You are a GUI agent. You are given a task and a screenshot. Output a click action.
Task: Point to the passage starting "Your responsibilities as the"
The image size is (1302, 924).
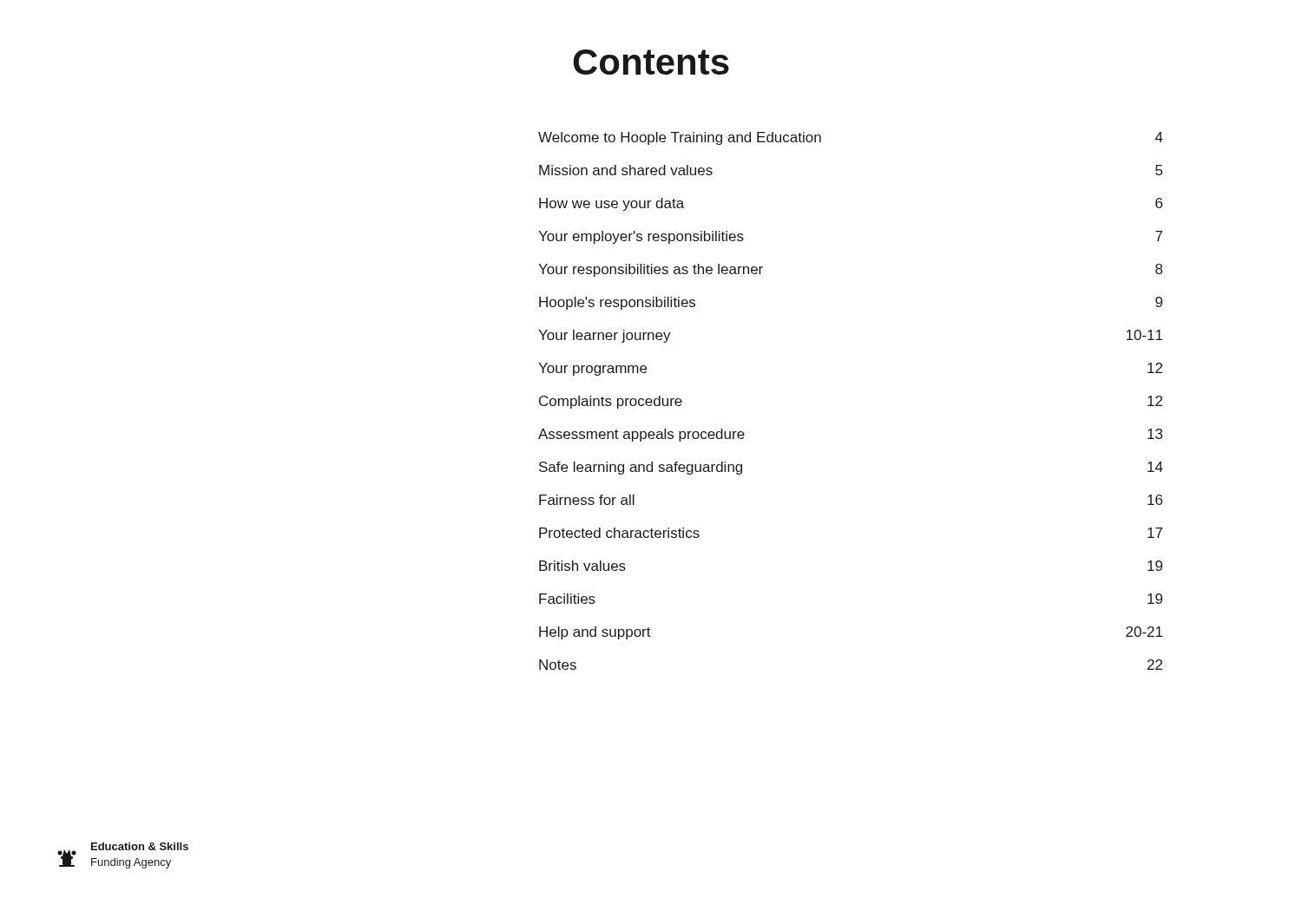(651, 270)
